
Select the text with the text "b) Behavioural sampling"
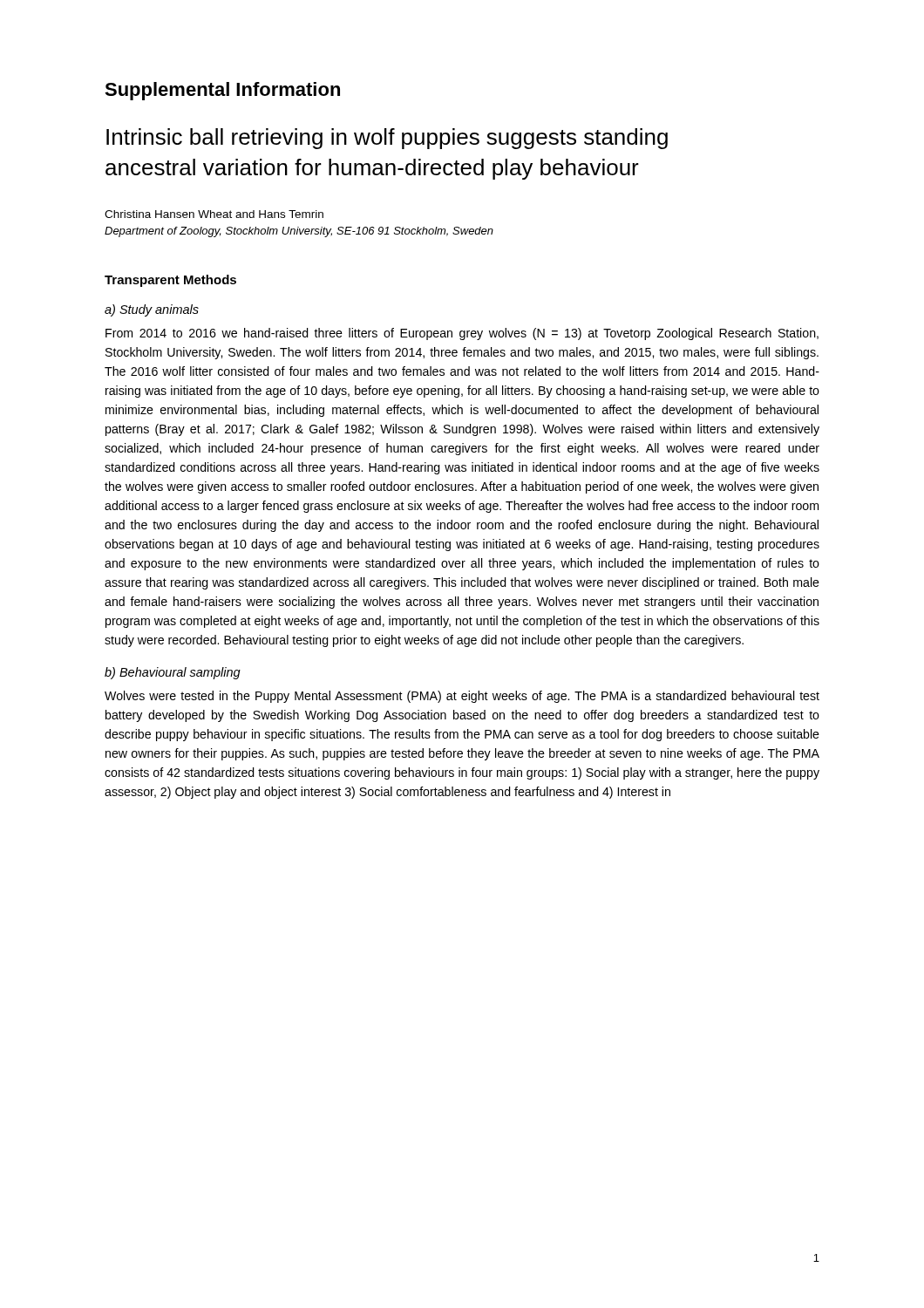[x=172, y=673]
